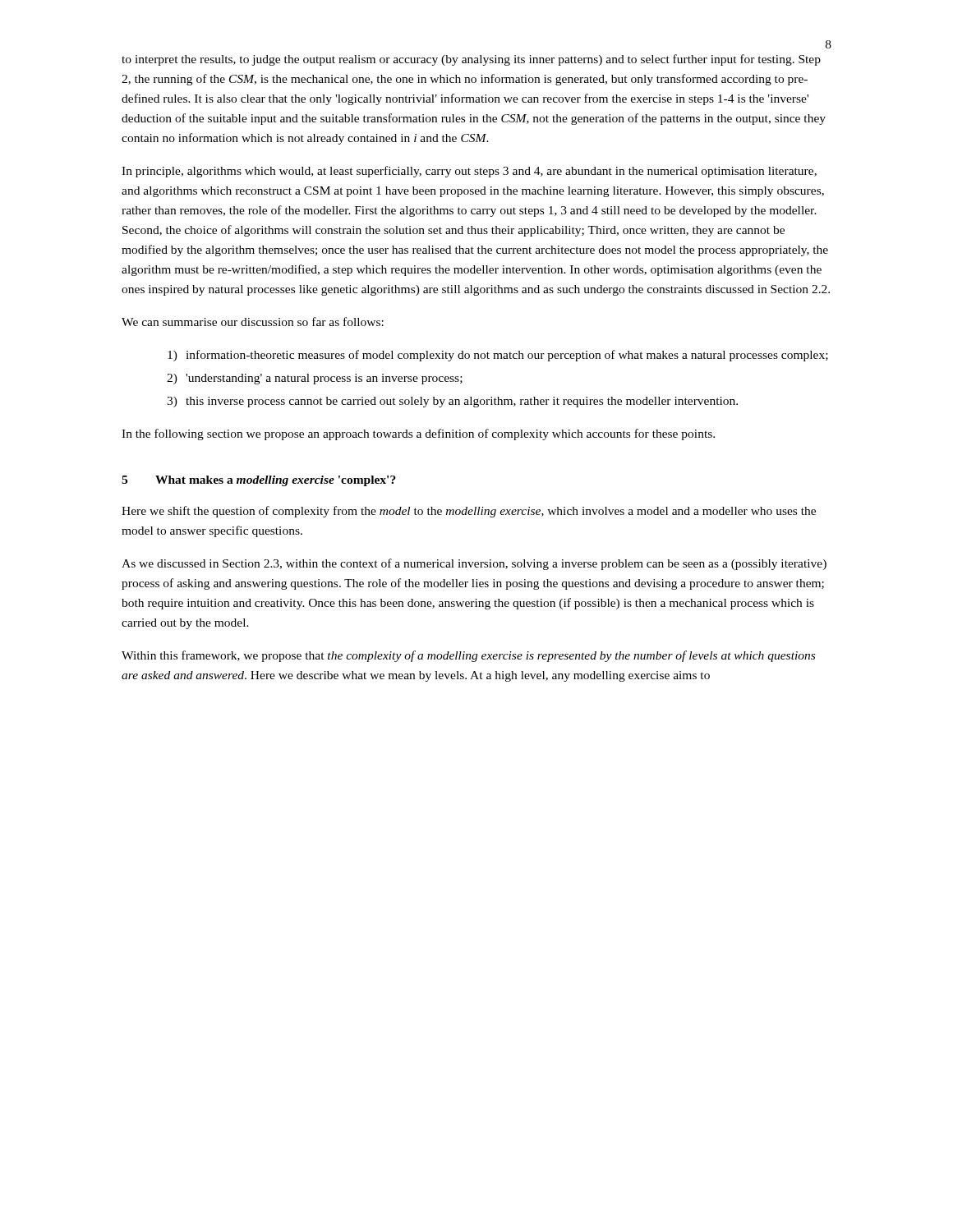Select the passage starting "In the following section we propose an"
The image size is (953, 1232).
coord(476,434)
